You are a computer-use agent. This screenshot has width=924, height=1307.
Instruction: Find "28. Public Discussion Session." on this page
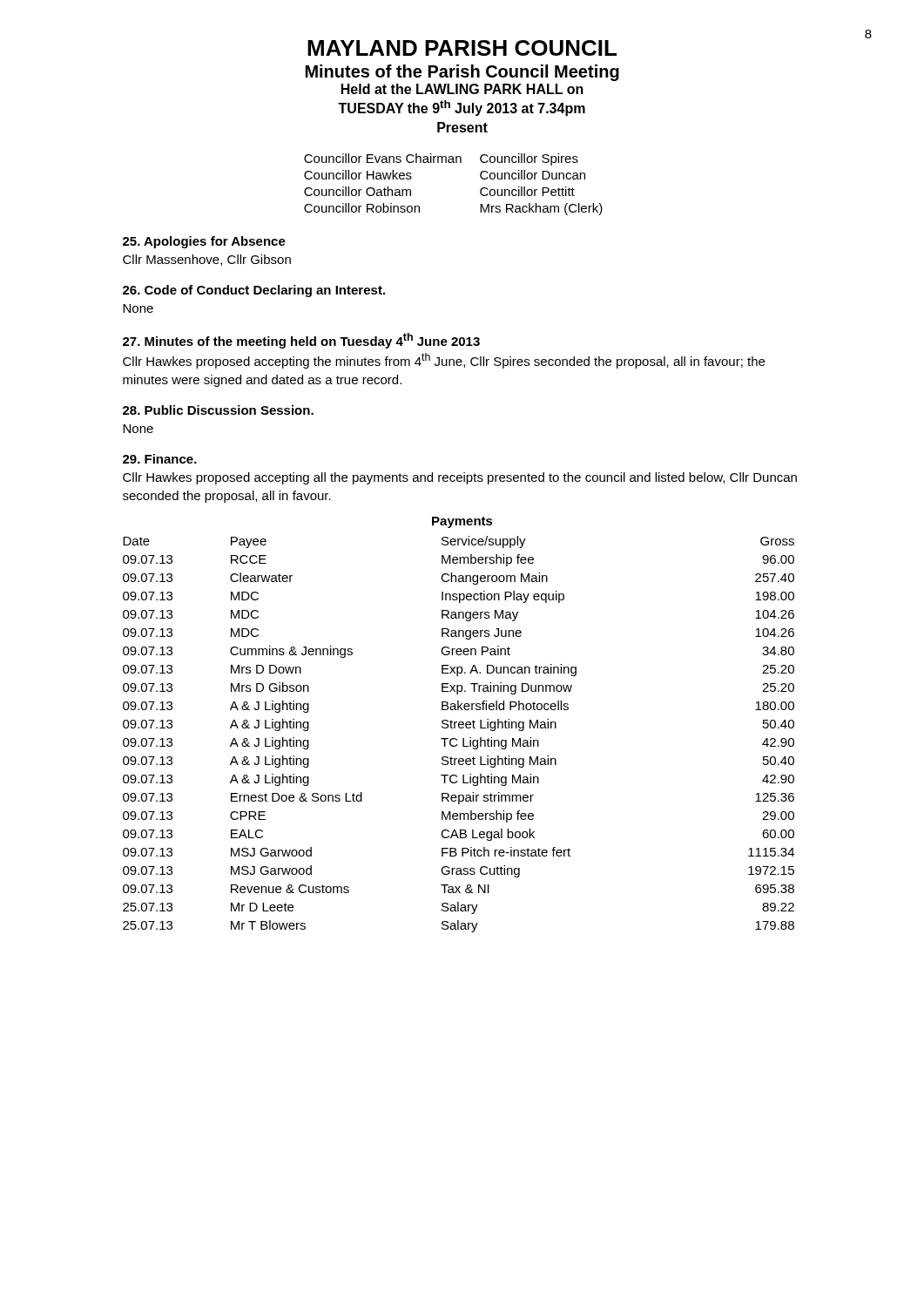[218, 410]
